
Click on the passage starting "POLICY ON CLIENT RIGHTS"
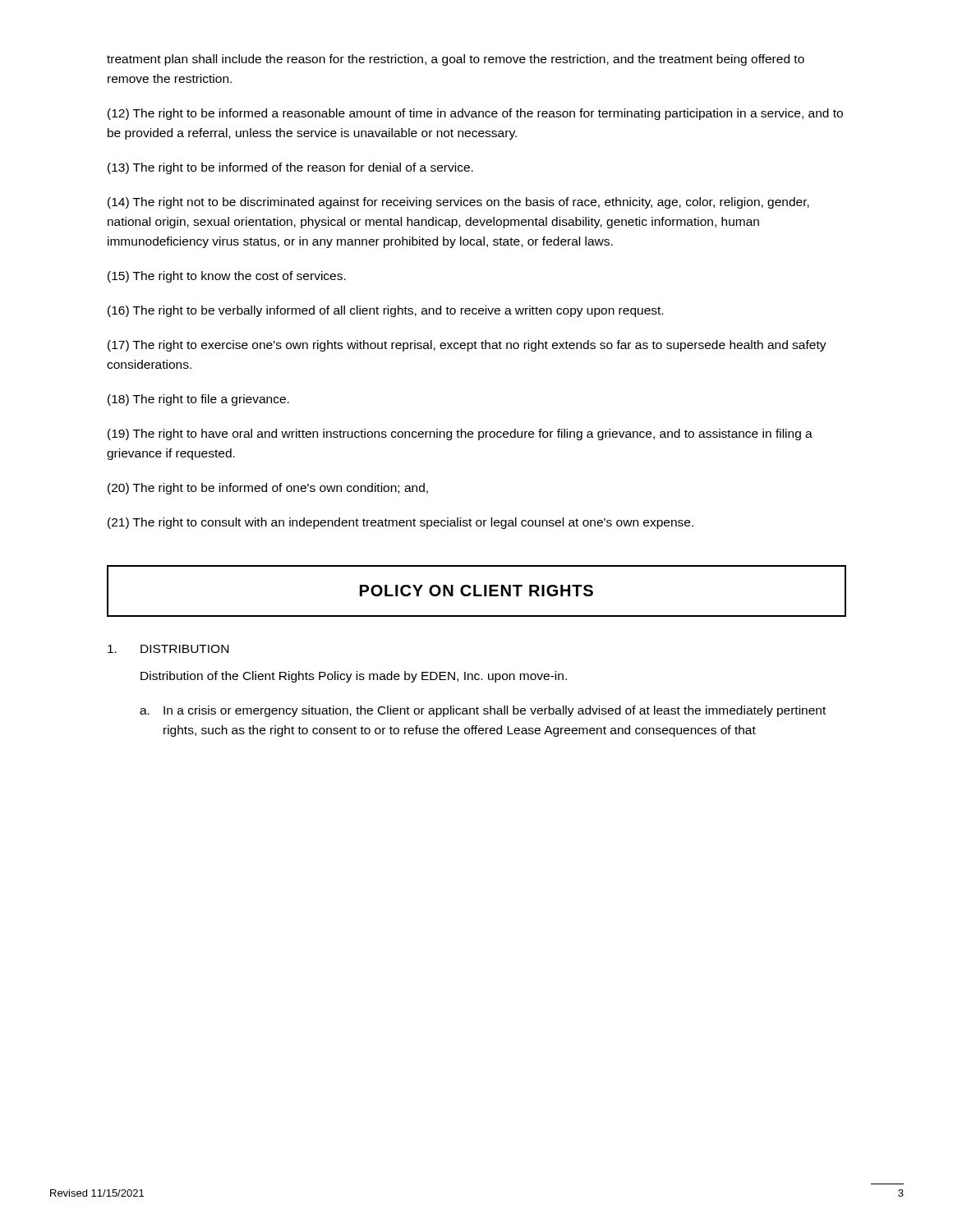pos(476,591)
